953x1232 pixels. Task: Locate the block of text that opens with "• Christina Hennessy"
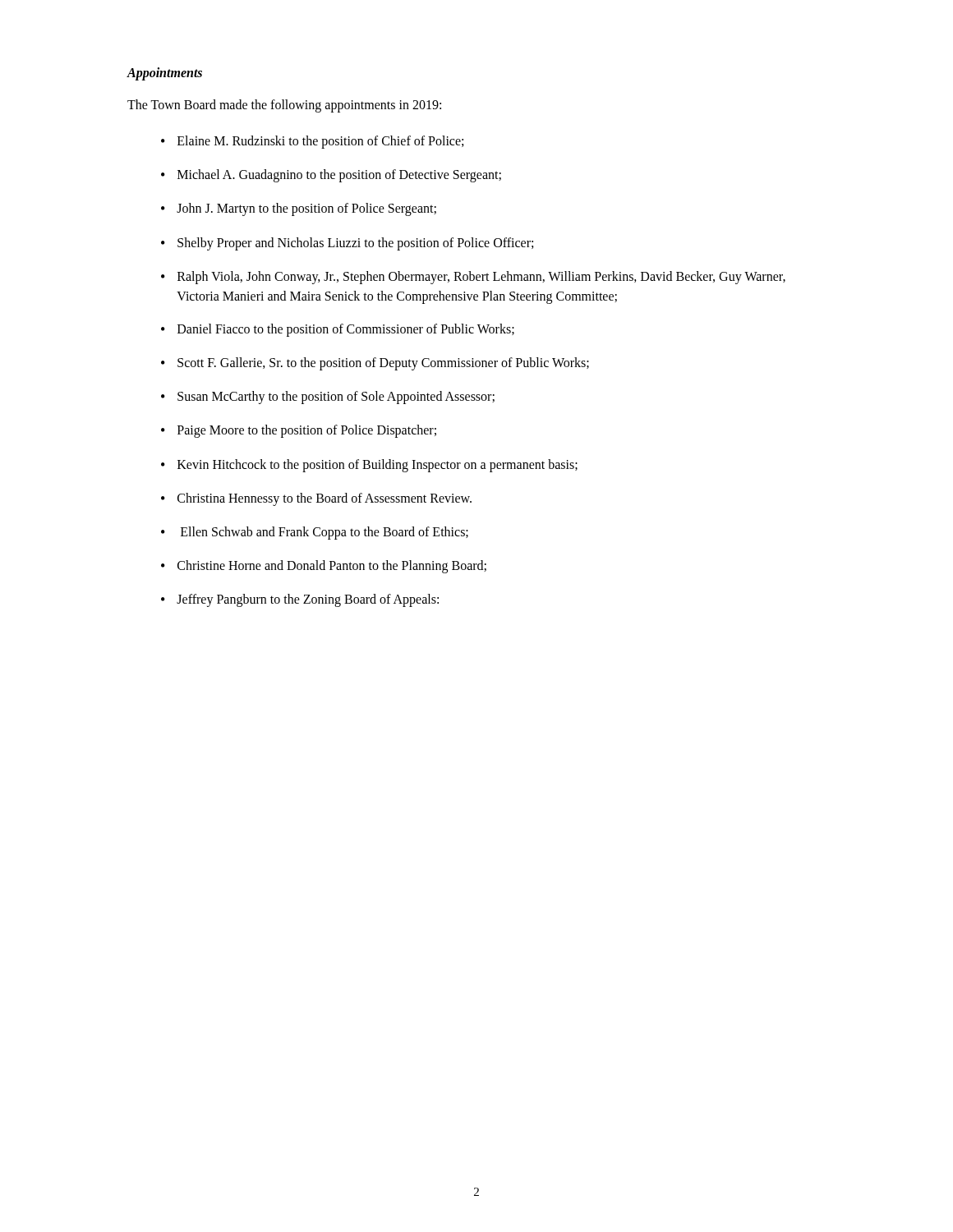pos(316,499)
